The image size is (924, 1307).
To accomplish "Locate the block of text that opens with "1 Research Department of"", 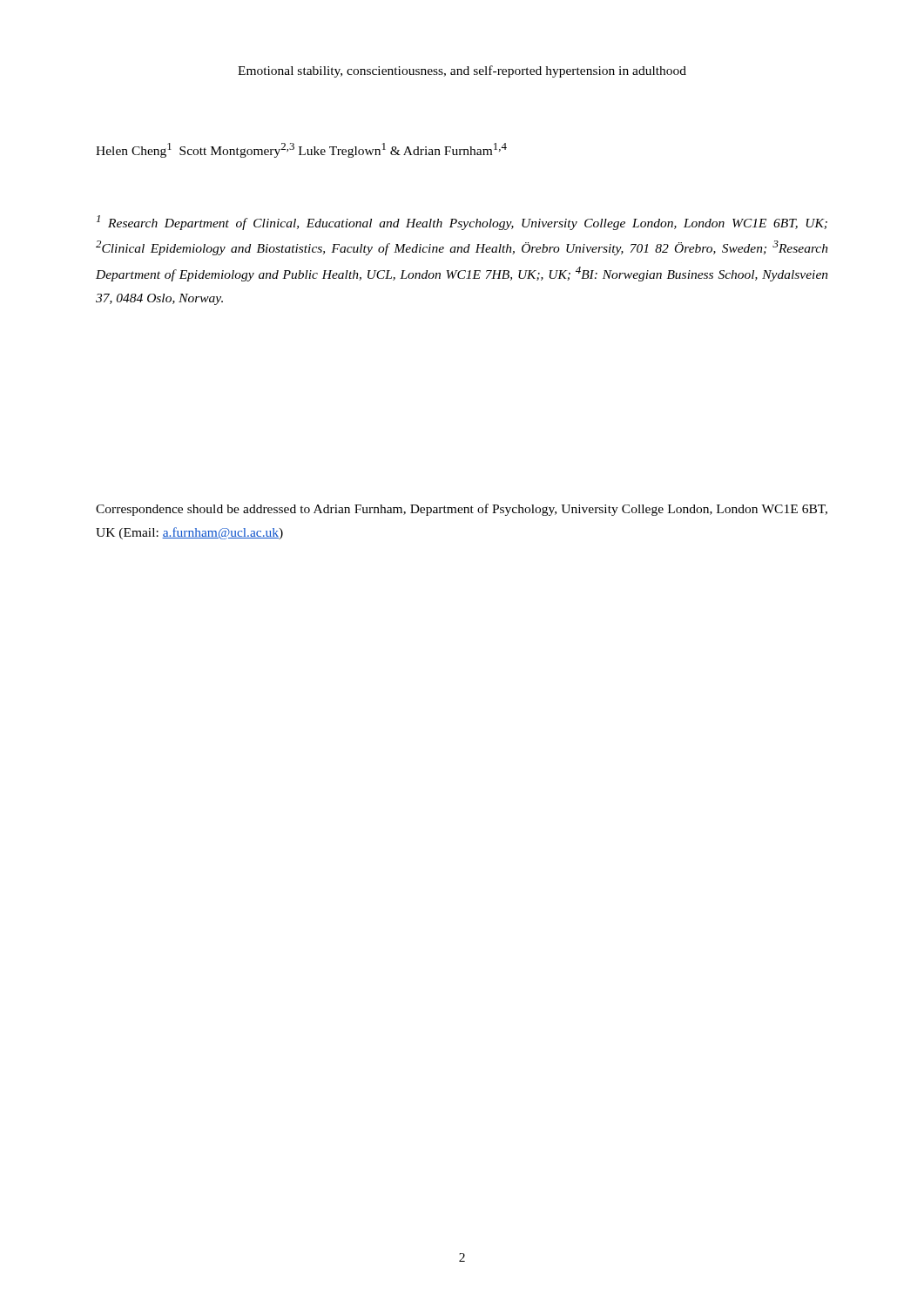I will click(462, 258).
